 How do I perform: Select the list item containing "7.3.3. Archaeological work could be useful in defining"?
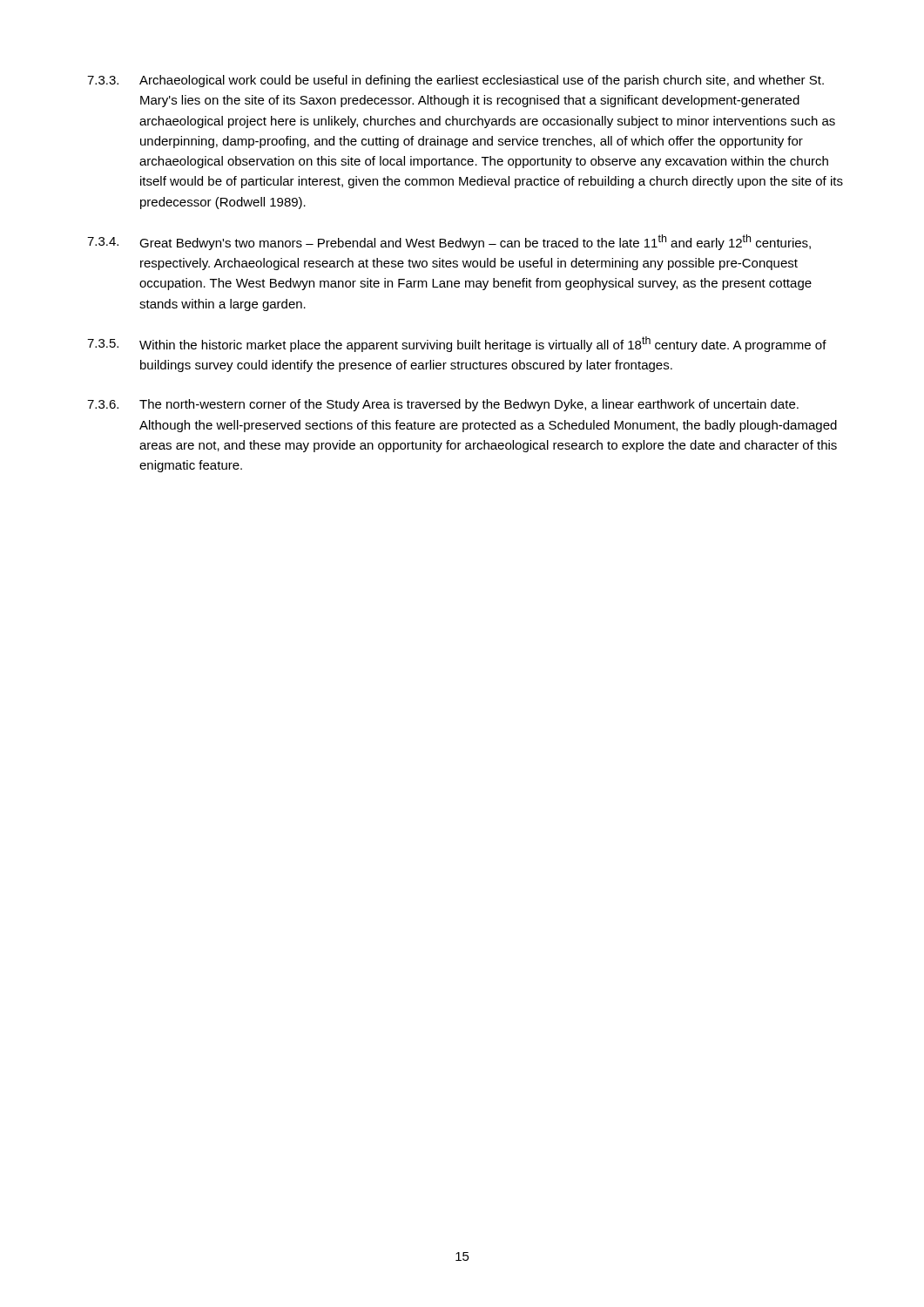pos(466,141)
